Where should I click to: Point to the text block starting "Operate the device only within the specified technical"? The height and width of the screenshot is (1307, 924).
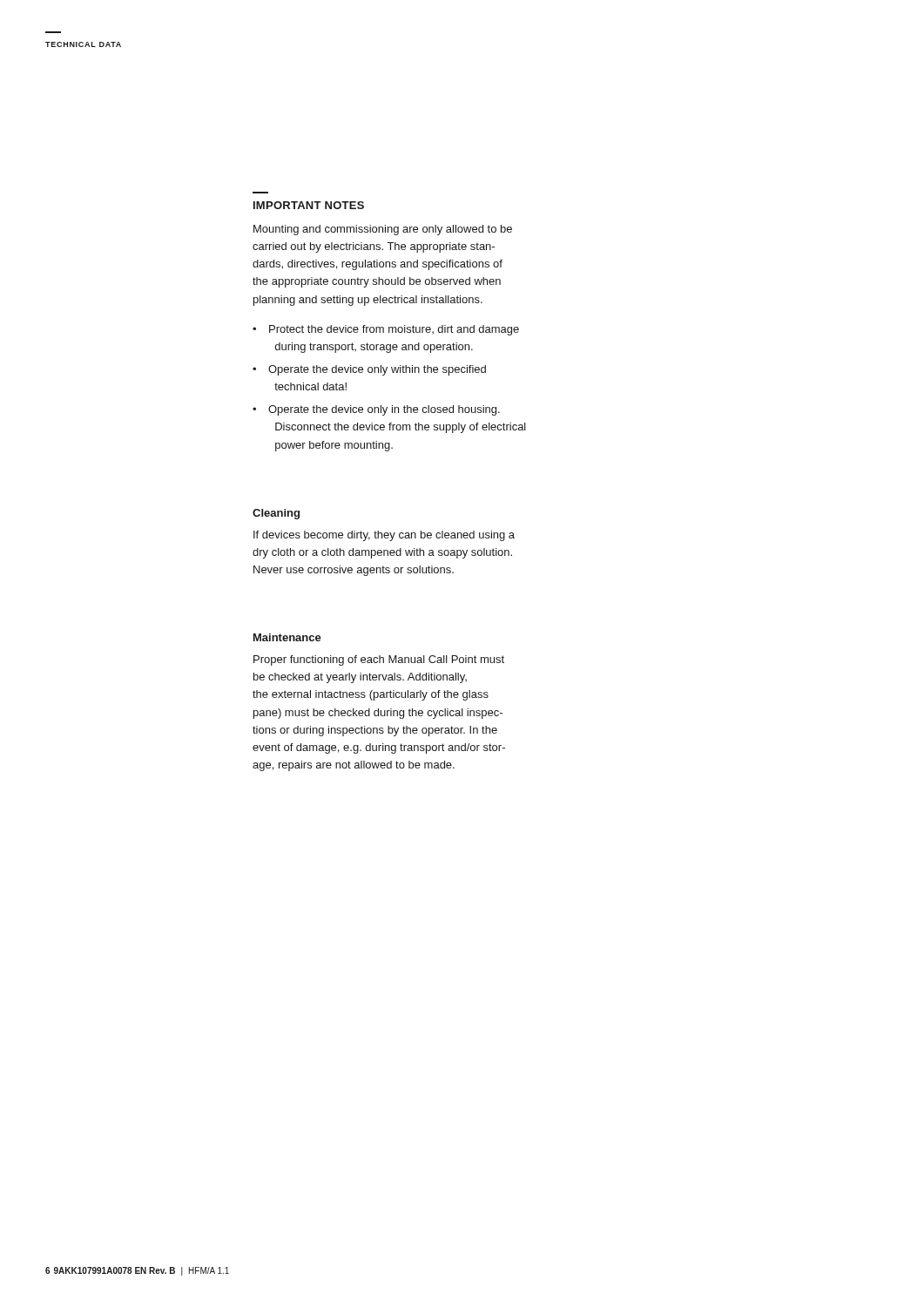377,378
